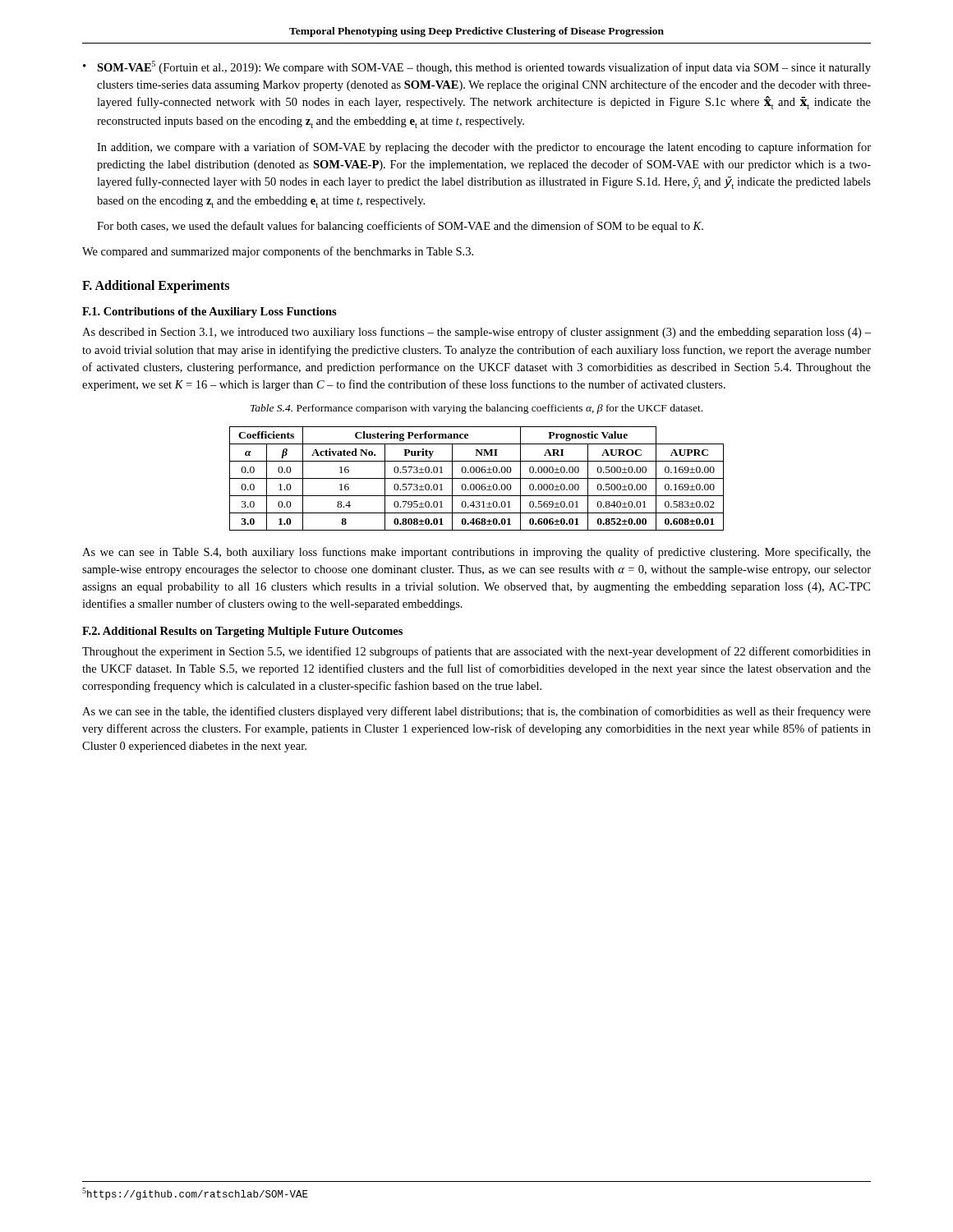Viewport: 953px width, 1232px height.
Task: Navigate to the element starting "We compared and summarized major components"
Action: coord(476,252)
